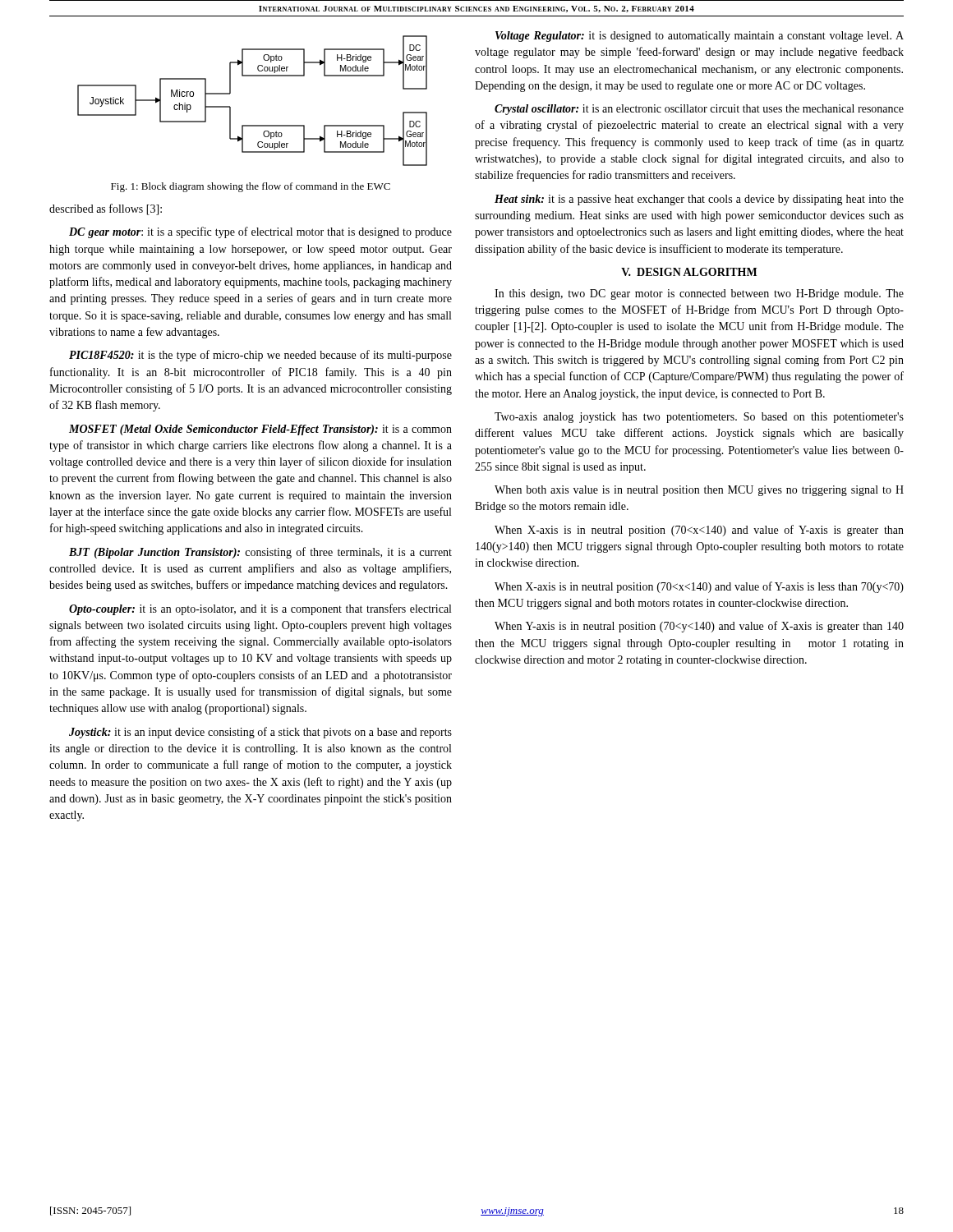Click on the text block with the text "Heat sink: it is a"
Viewport: 953px width, 1232px height.
pyautogui.click(x=689, y=224)
